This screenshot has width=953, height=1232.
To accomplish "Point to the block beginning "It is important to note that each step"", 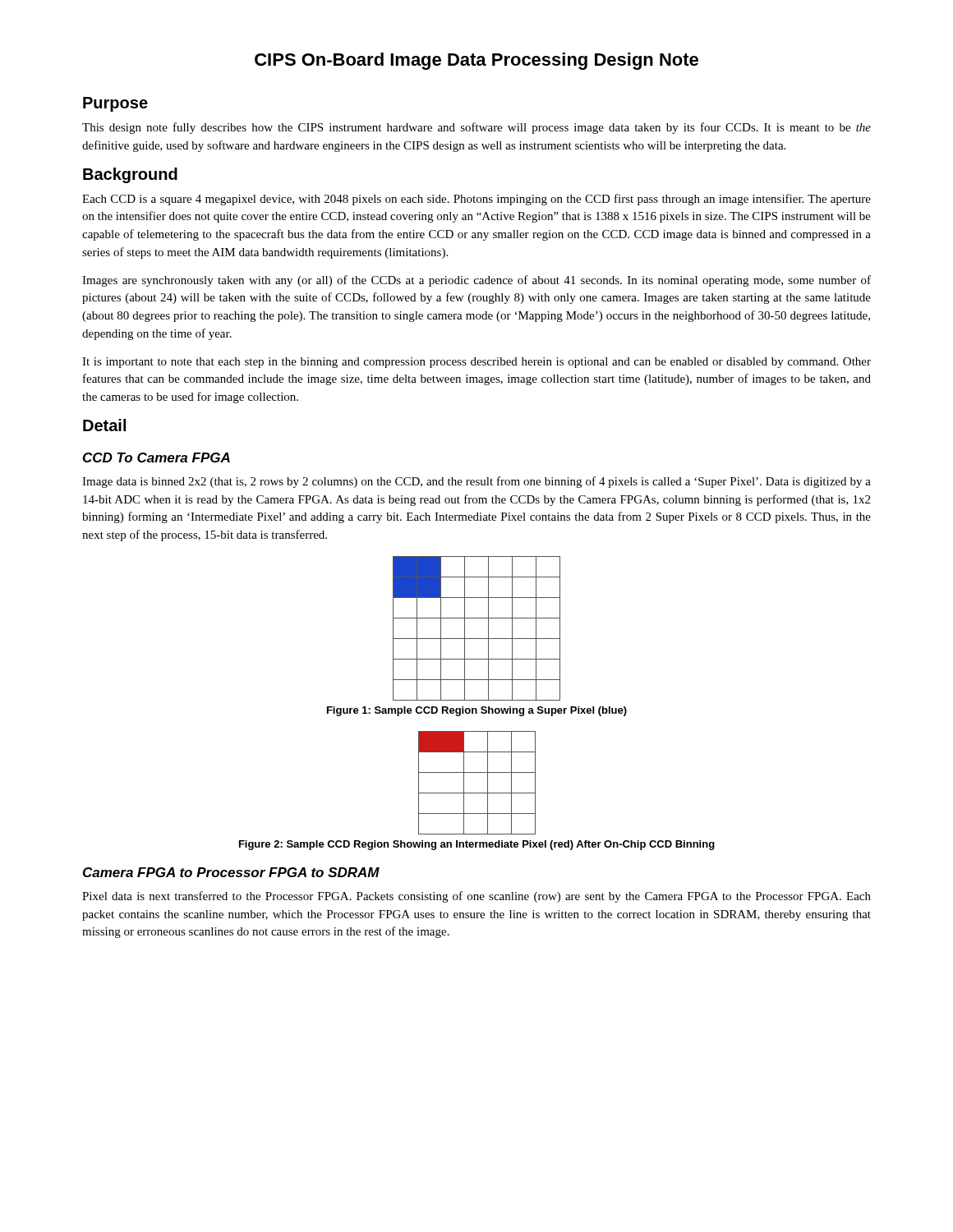I will coord(476,380).
